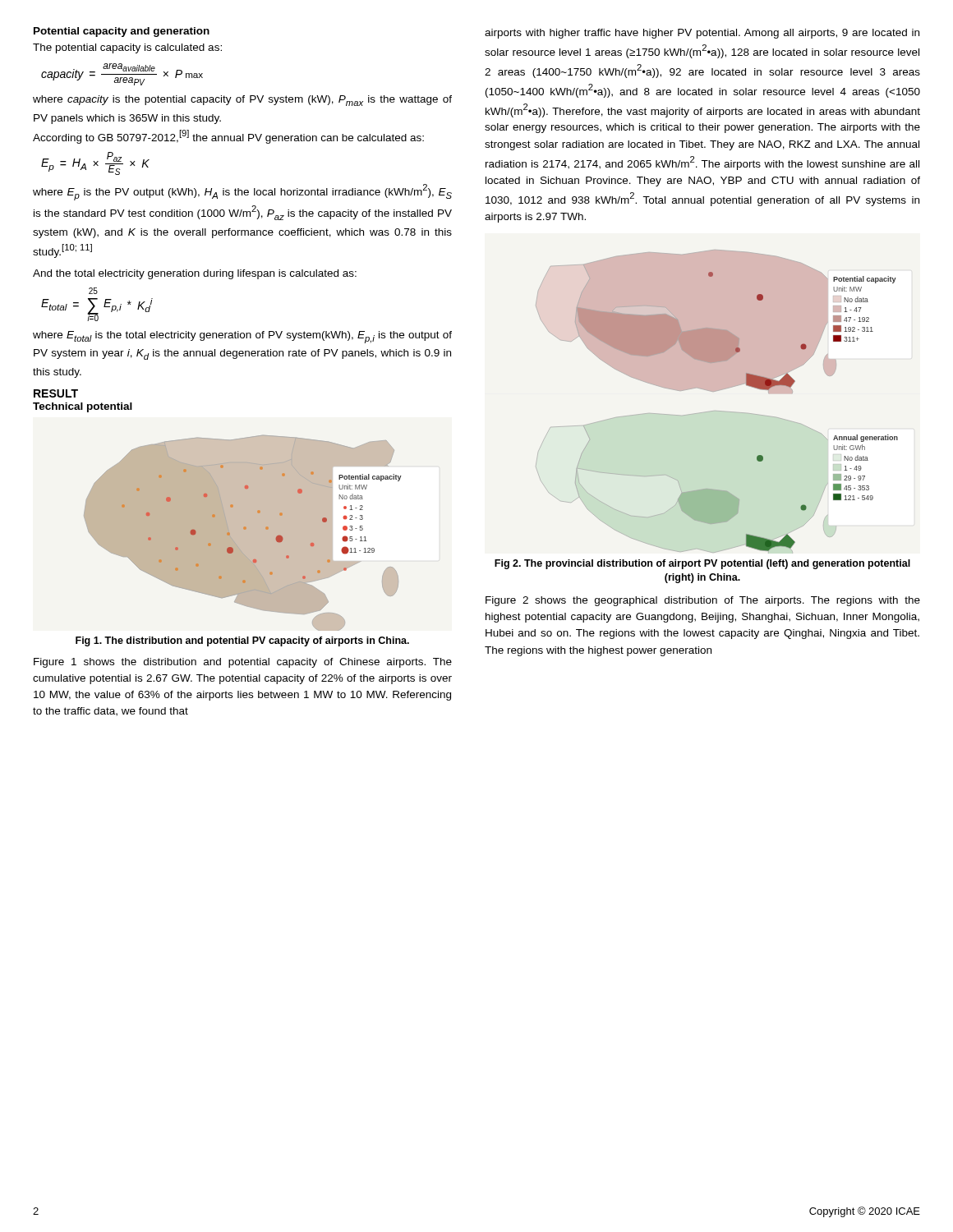The image size is (953, 1232).
Task: Find the block on this page that starts "where Etotal is the"
Action: click(x=242, y=353)
